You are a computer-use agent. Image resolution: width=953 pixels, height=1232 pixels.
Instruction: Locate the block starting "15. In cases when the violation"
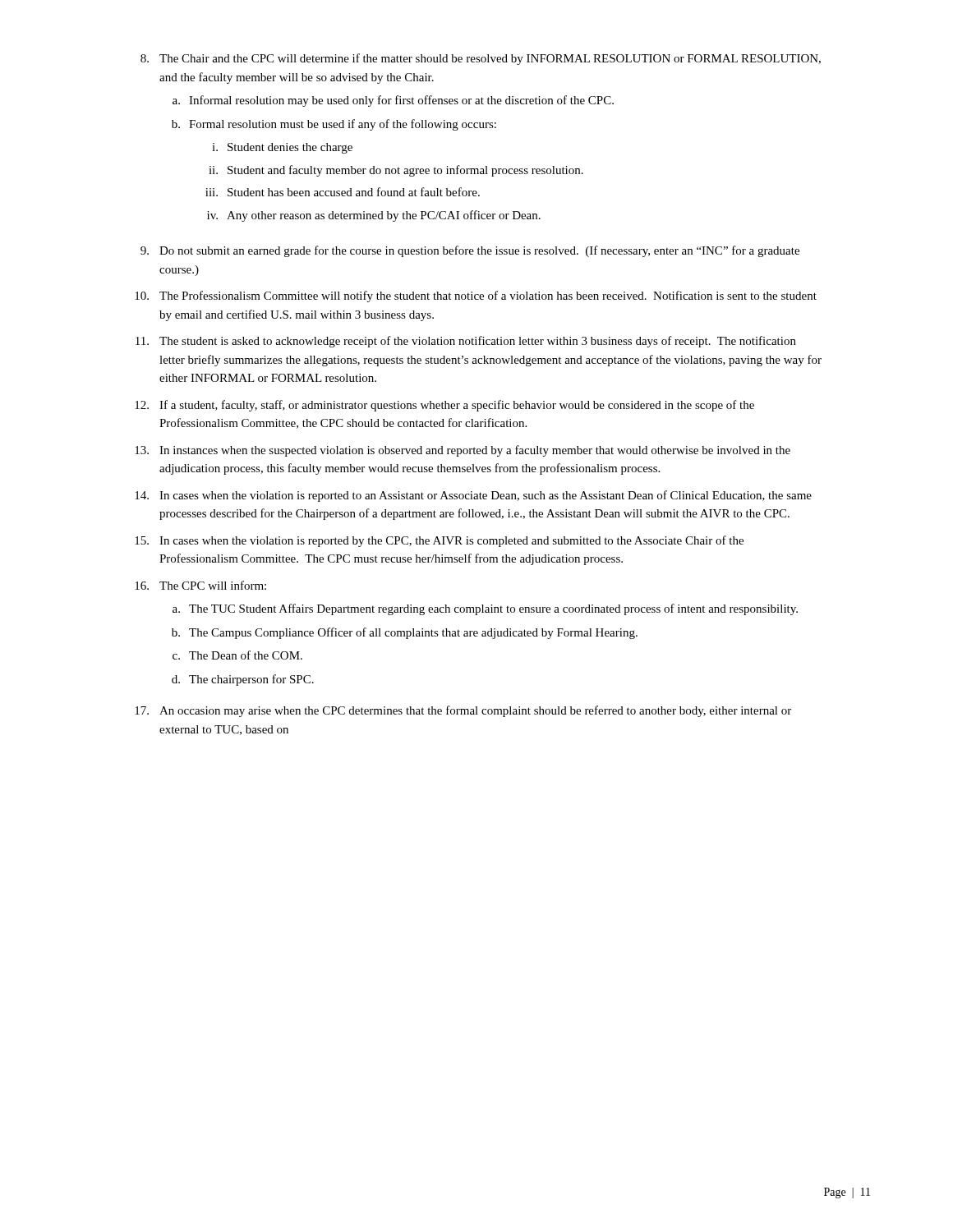point(468,549)
